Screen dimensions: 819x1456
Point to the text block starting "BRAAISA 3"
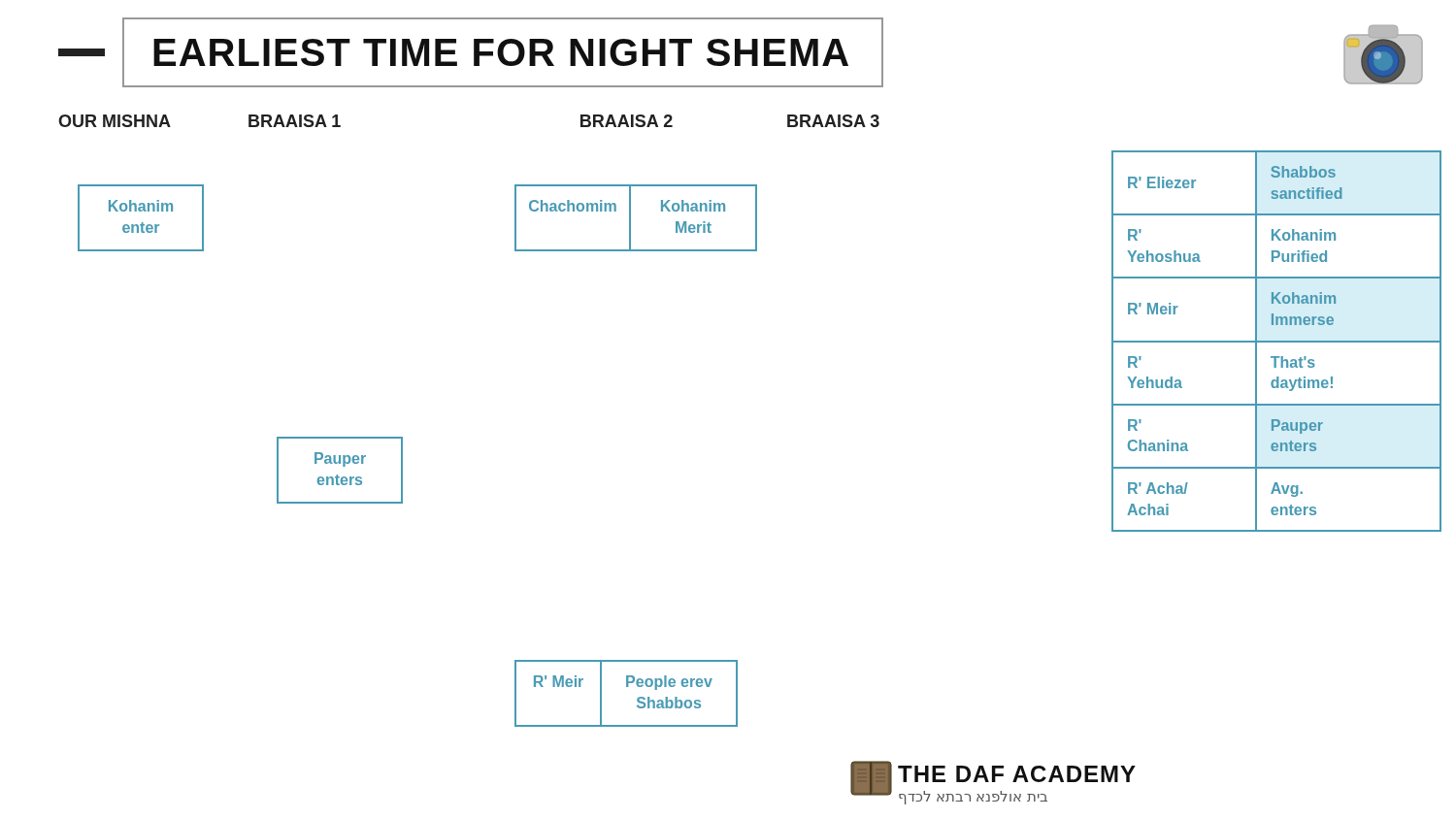pos(833,121)
